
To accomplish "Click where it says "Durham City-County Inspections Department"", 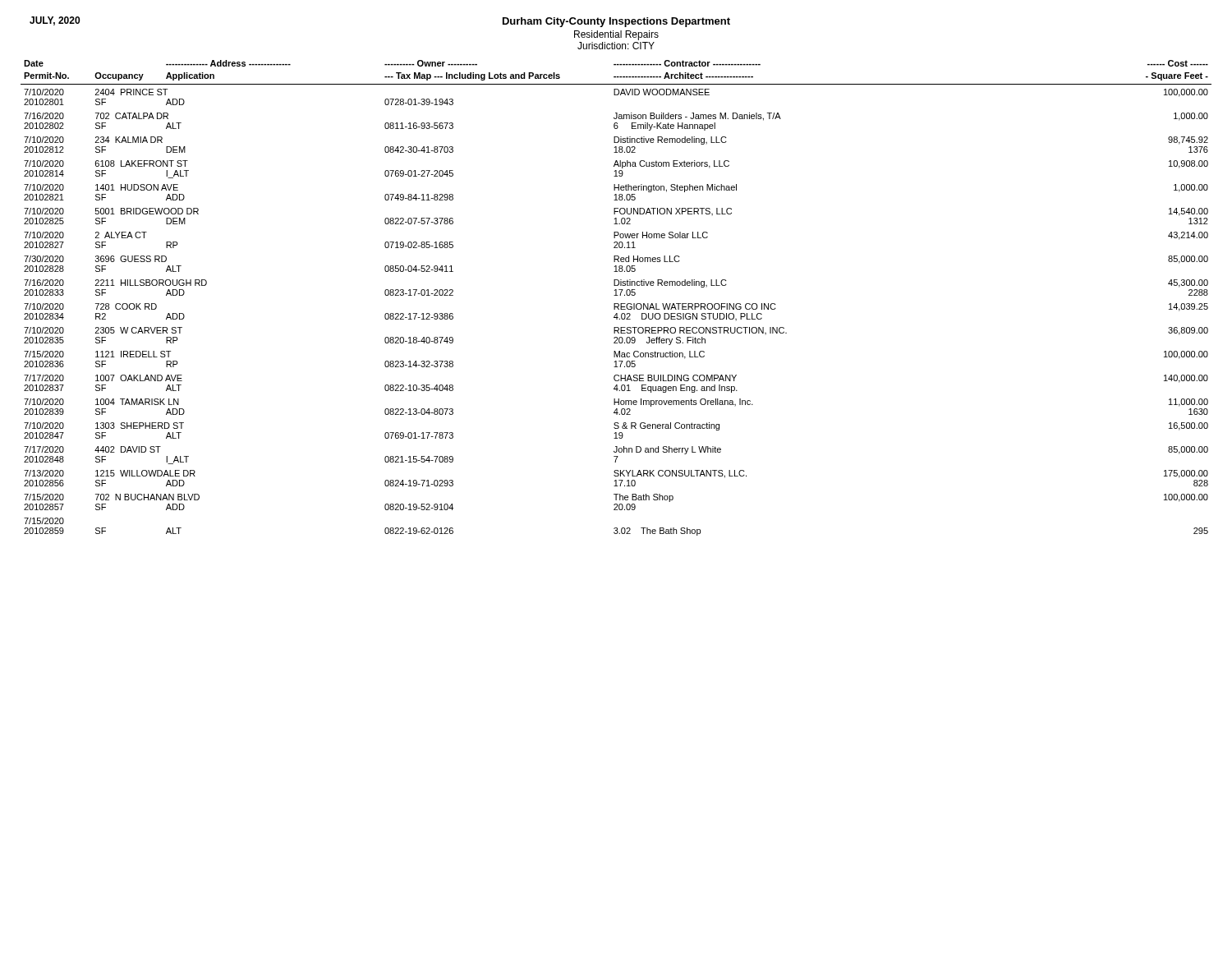I will (616, 21).
